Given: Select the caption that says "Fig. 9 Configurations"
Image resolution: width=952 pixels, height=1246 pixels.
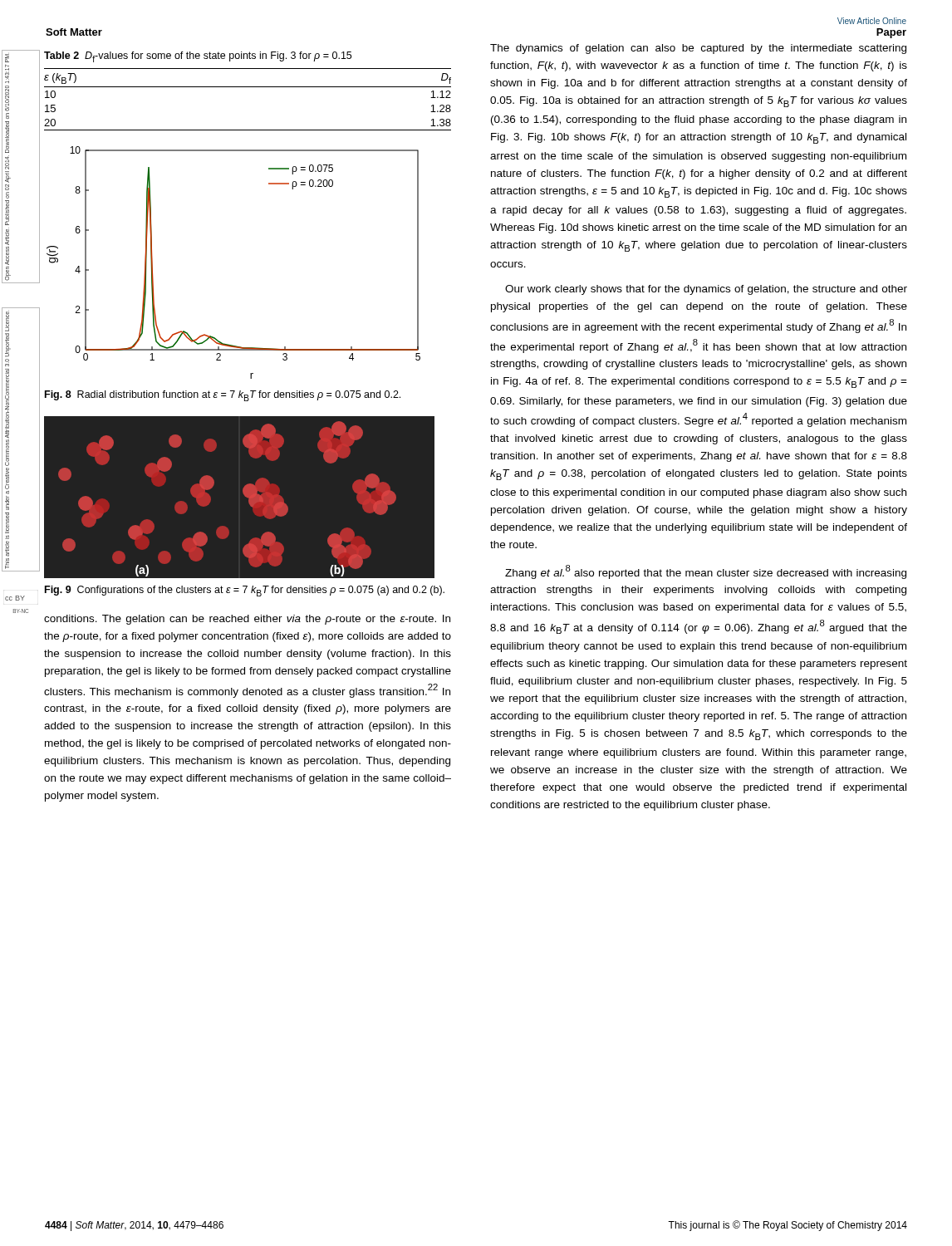Looking at the screenshot, I should (x=245, y=591).
